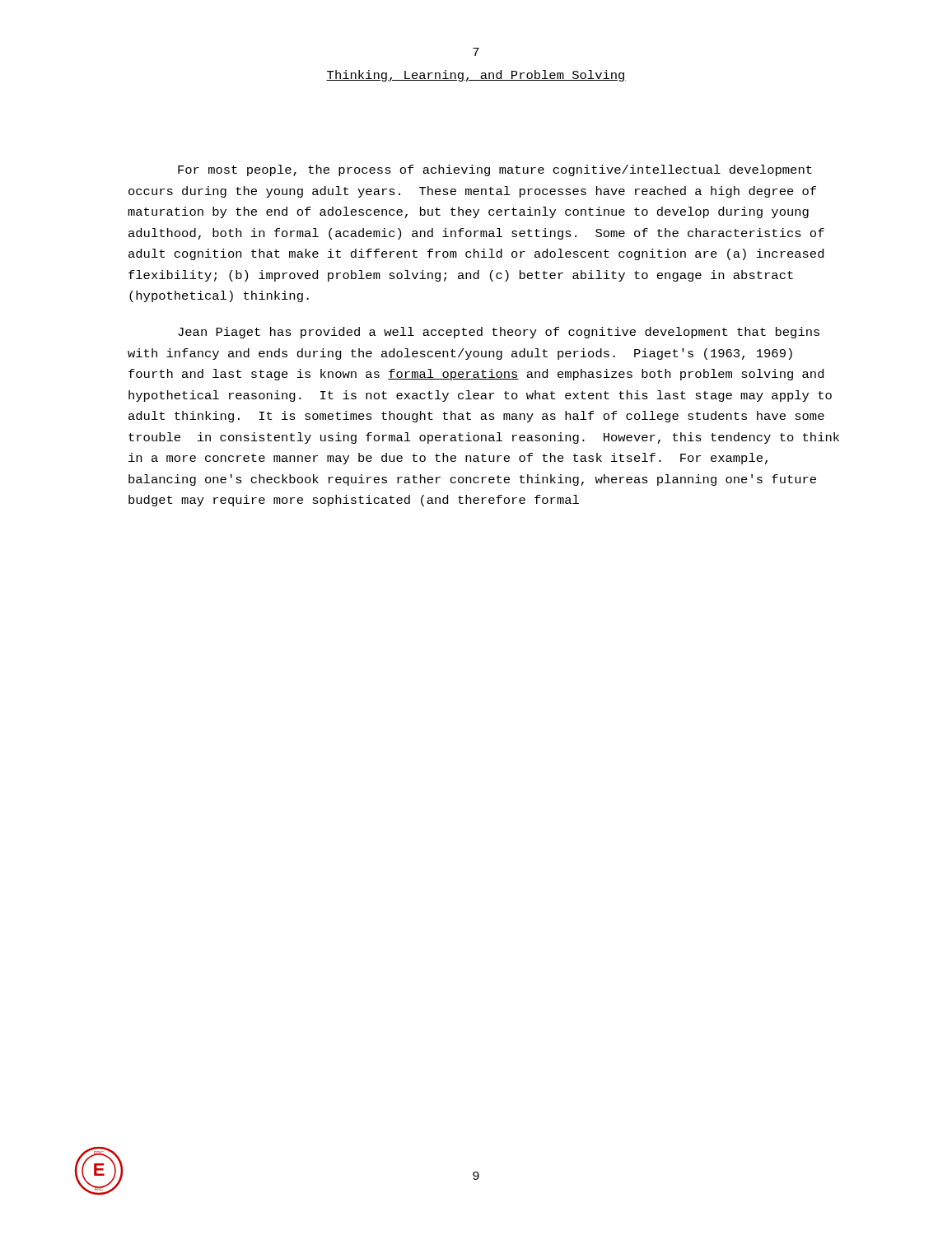Screen dimensions: 1235x952
Task: Navigate to the element starting "For most people, the process"
Action: 480,234
